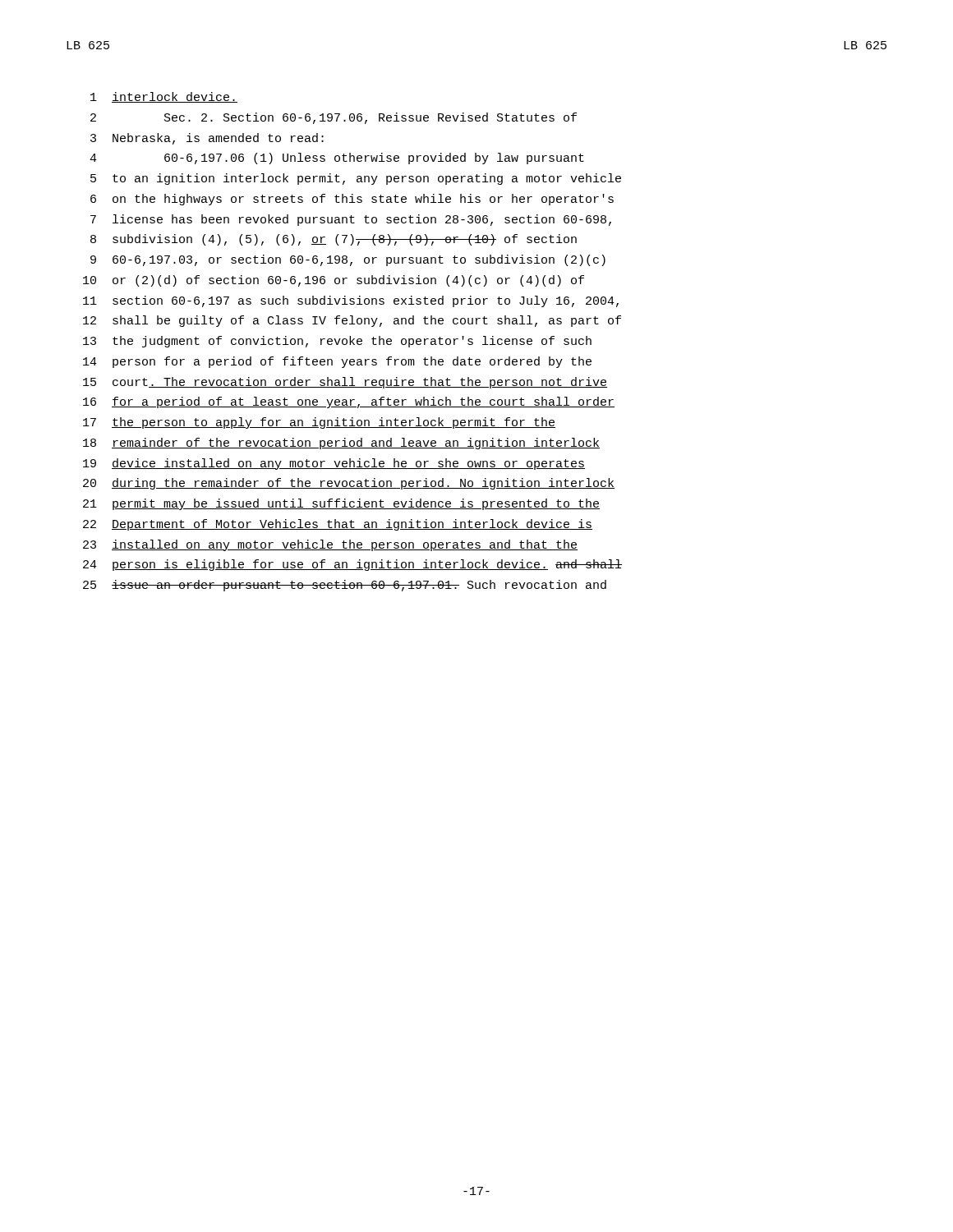Where is the passage that starts "3 Nebraska, is amended to"?
The width and height of the screenshot is (953, 1232).
[x=207, y=139]
